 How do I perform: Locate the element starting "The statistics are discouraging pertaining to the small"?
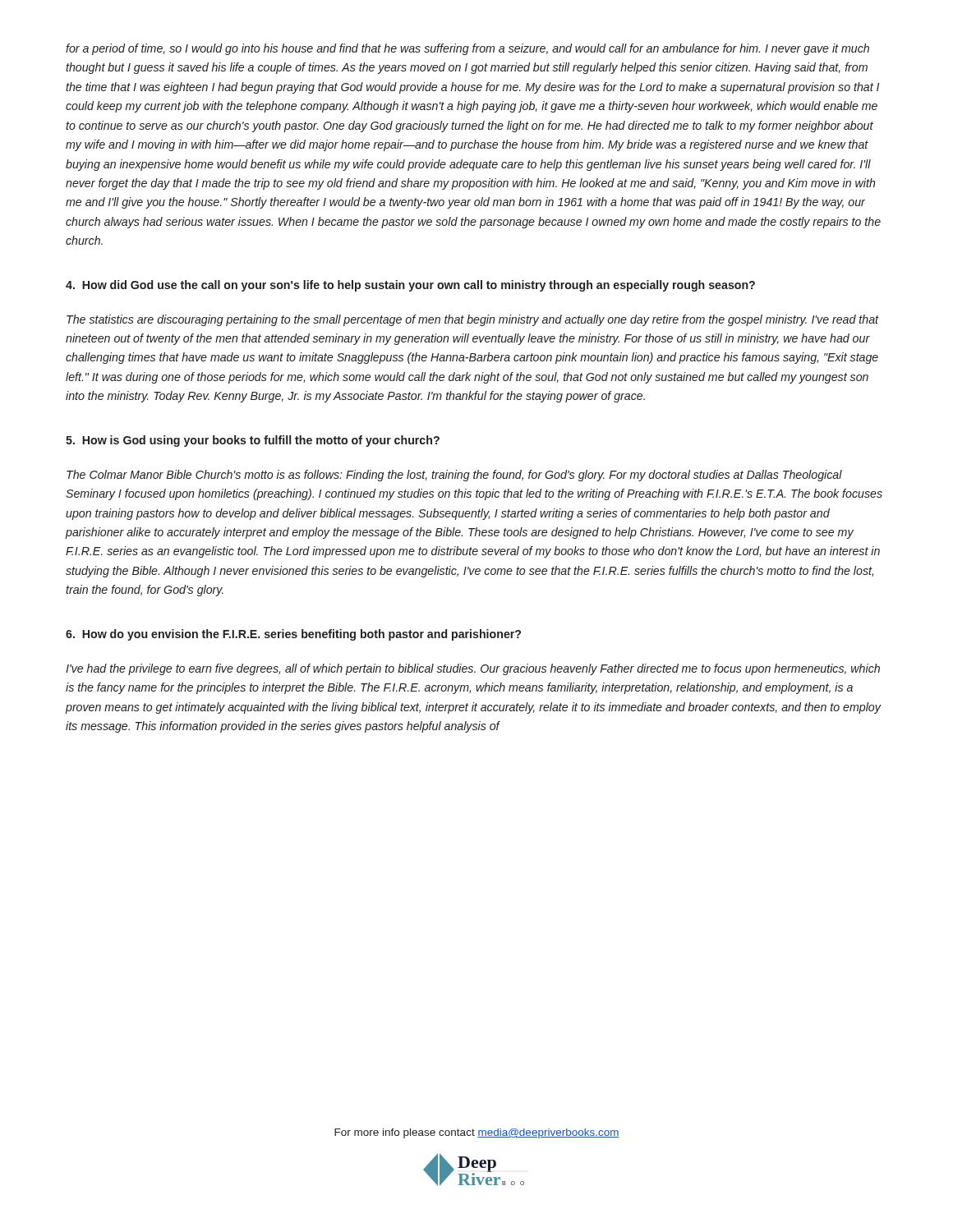[472, 358]
